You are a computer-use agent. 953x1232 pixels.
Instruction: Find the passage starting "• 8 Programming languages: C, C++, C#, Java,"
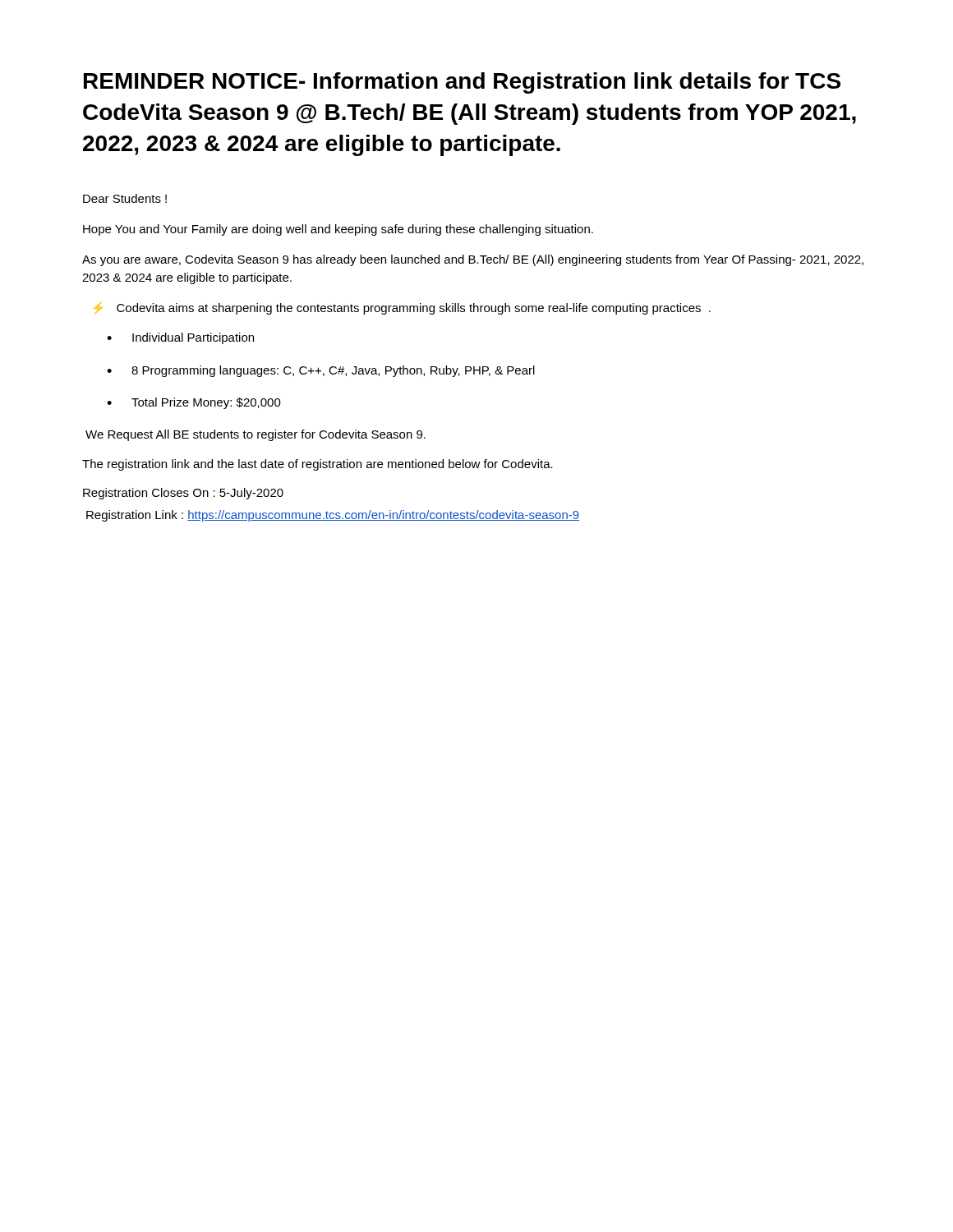476,371
